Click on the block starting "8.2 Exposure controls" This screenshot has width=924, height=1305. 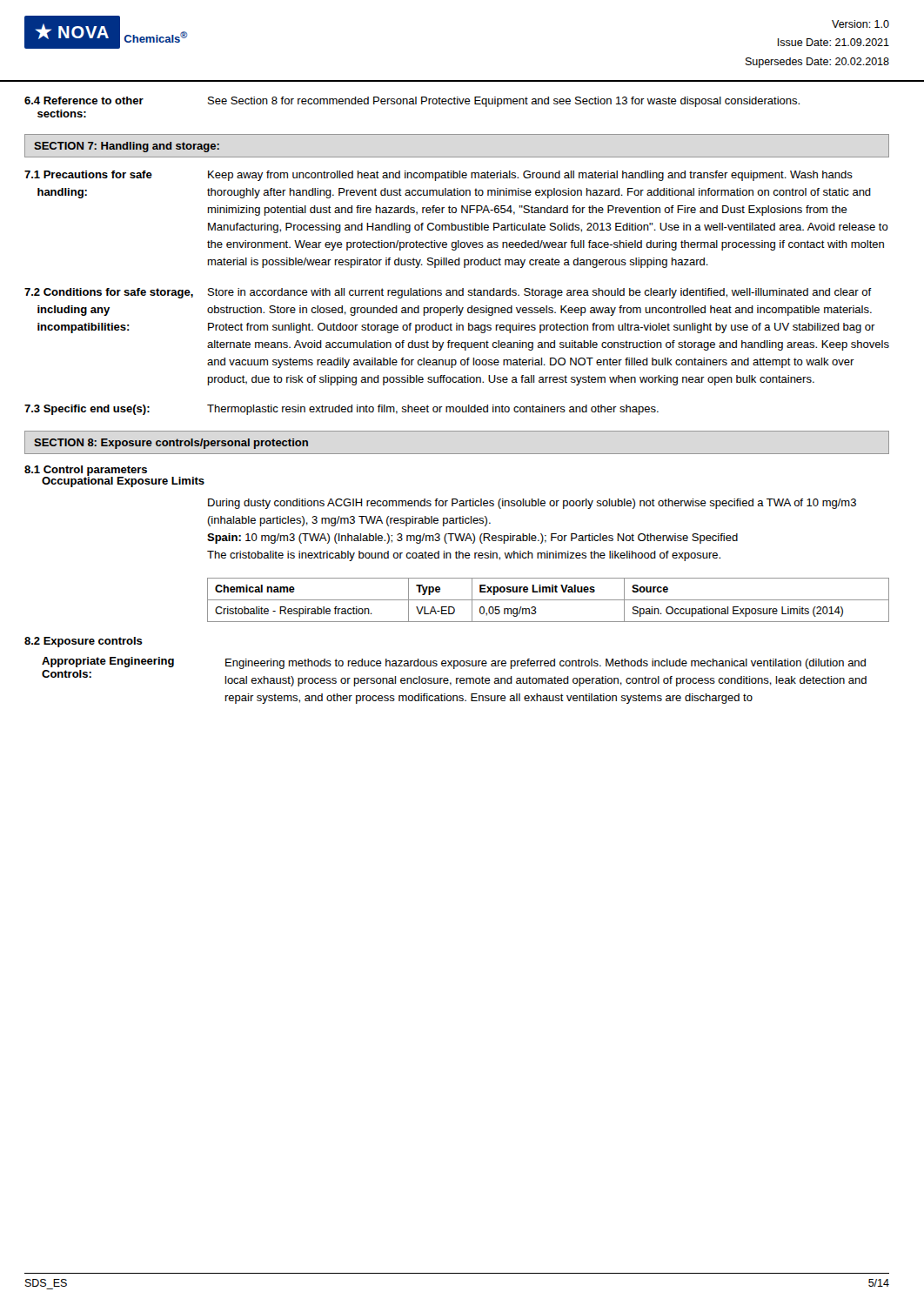(83, 641)
